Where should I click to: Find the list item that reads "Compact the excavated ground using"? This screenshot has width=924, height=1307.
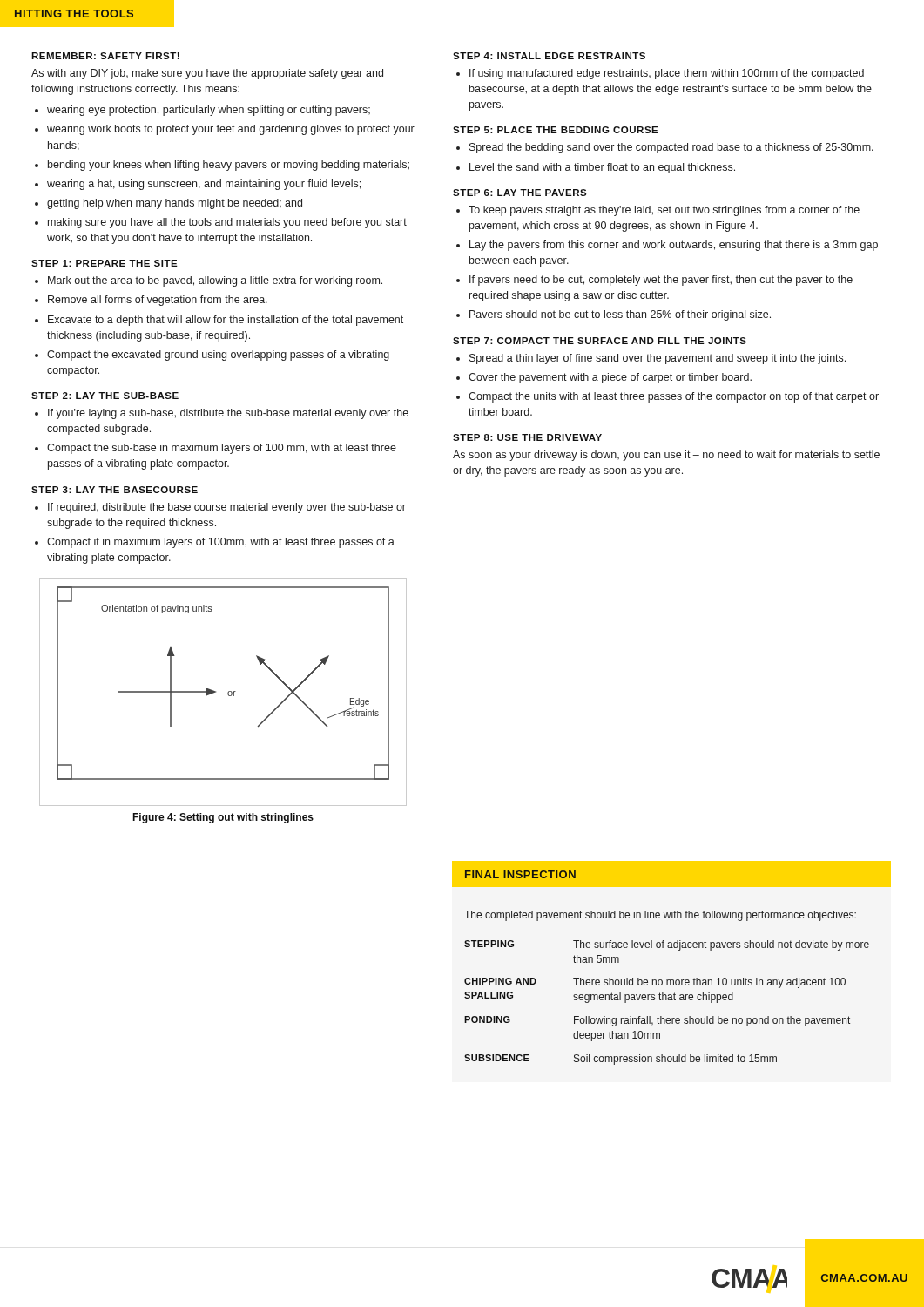[x=218, y=362]
